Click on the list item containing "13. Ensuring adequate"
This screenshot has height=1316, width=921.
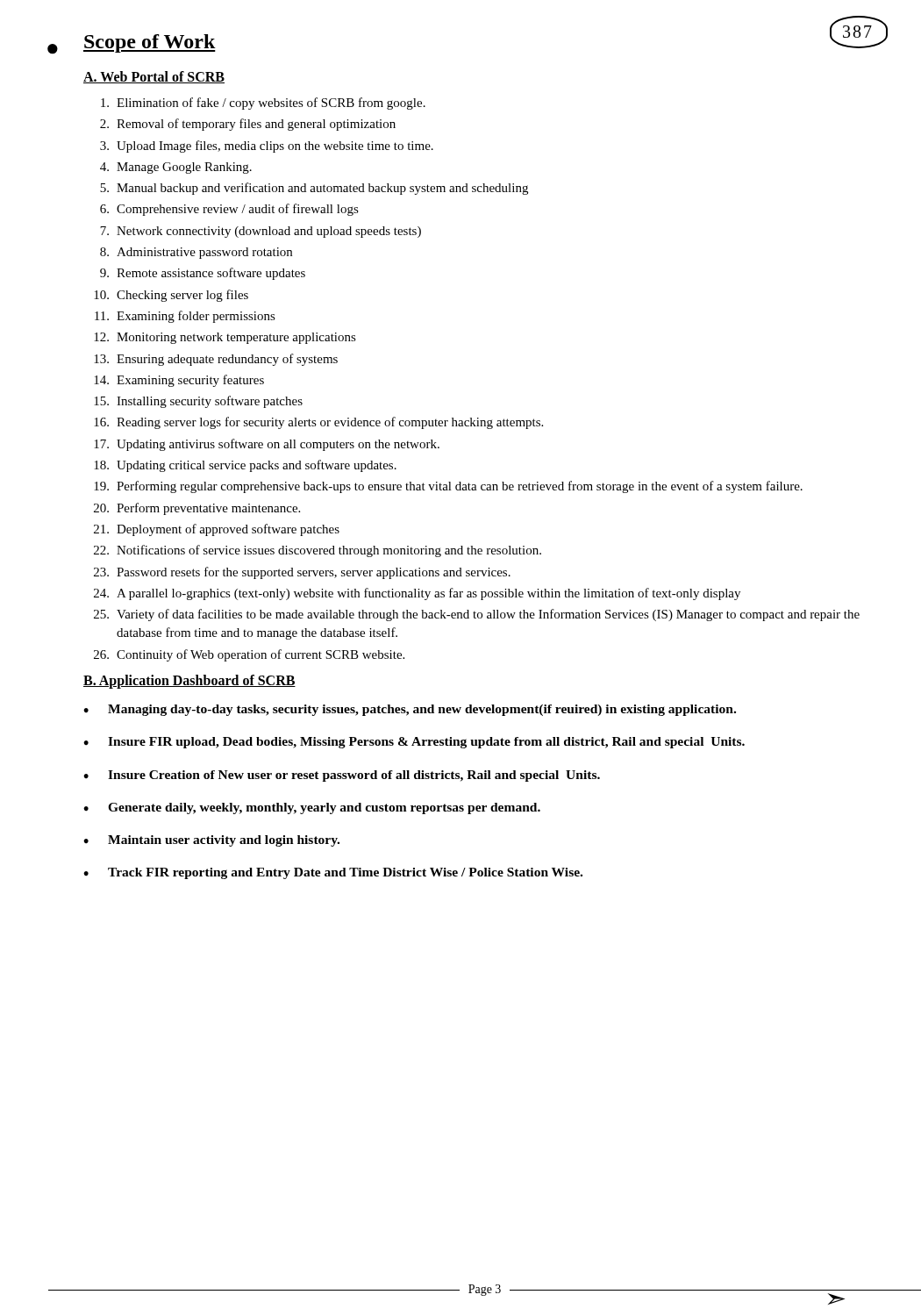(211, 359)
